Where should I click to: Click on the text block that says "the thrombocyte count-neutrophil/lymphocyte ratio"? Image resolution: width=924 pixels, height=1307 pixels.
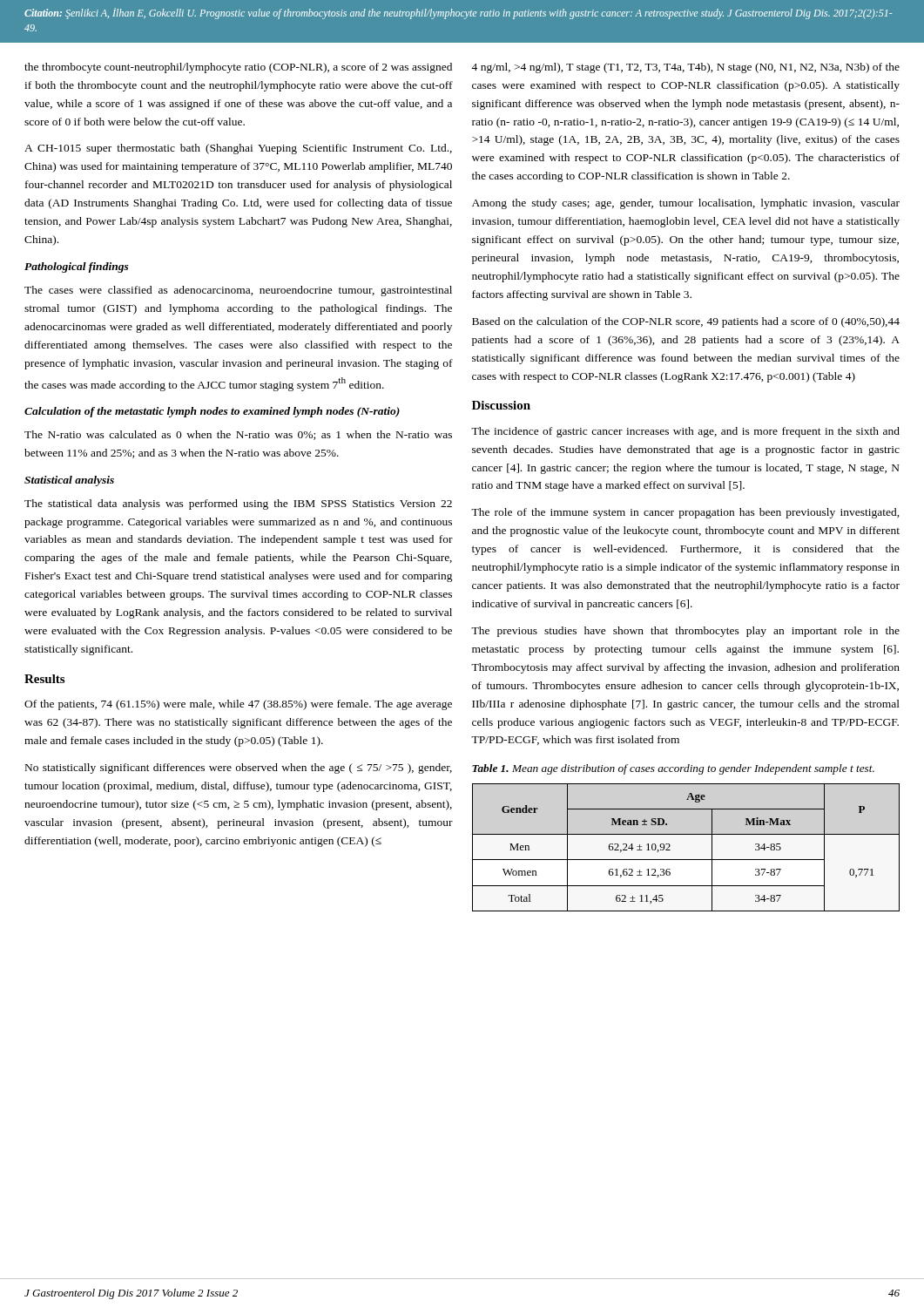click(x=238, y=94)
